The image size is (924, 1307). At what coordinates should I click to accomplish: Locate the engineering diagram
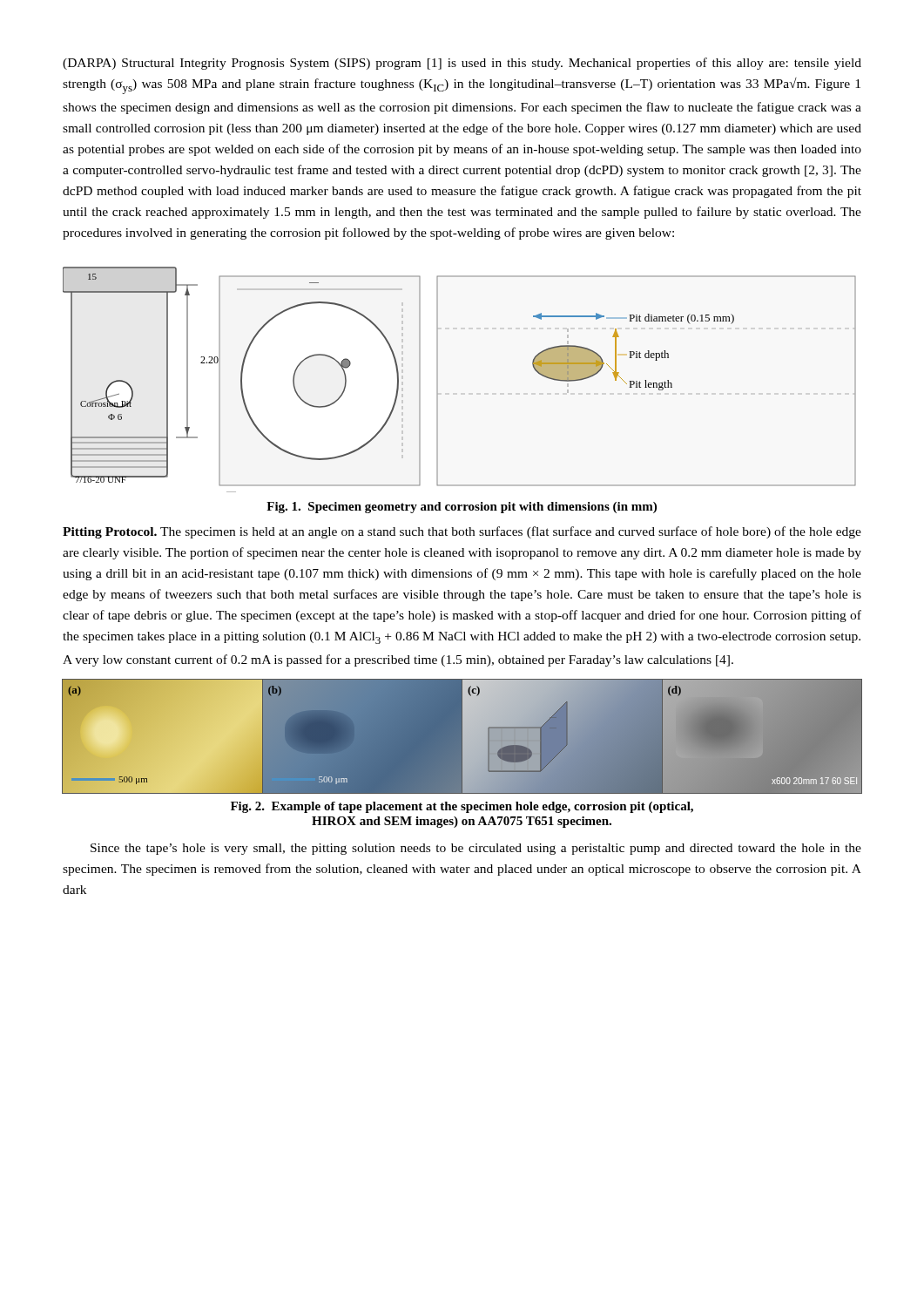462,377
